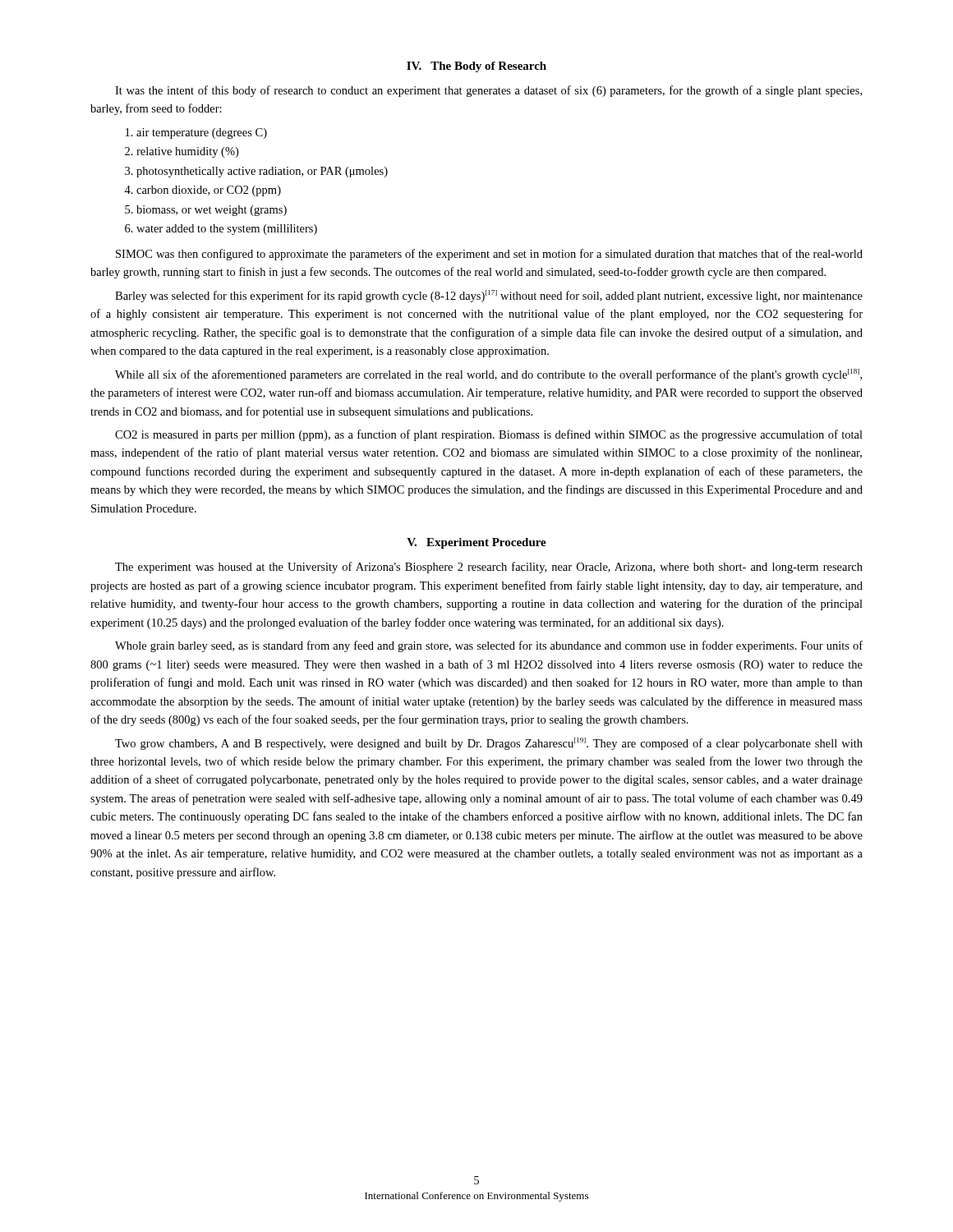Point to the passage starting "photosynthetically active radiation,"
This screenshot has width=953, height=1232.
click(x=262, y=171)
